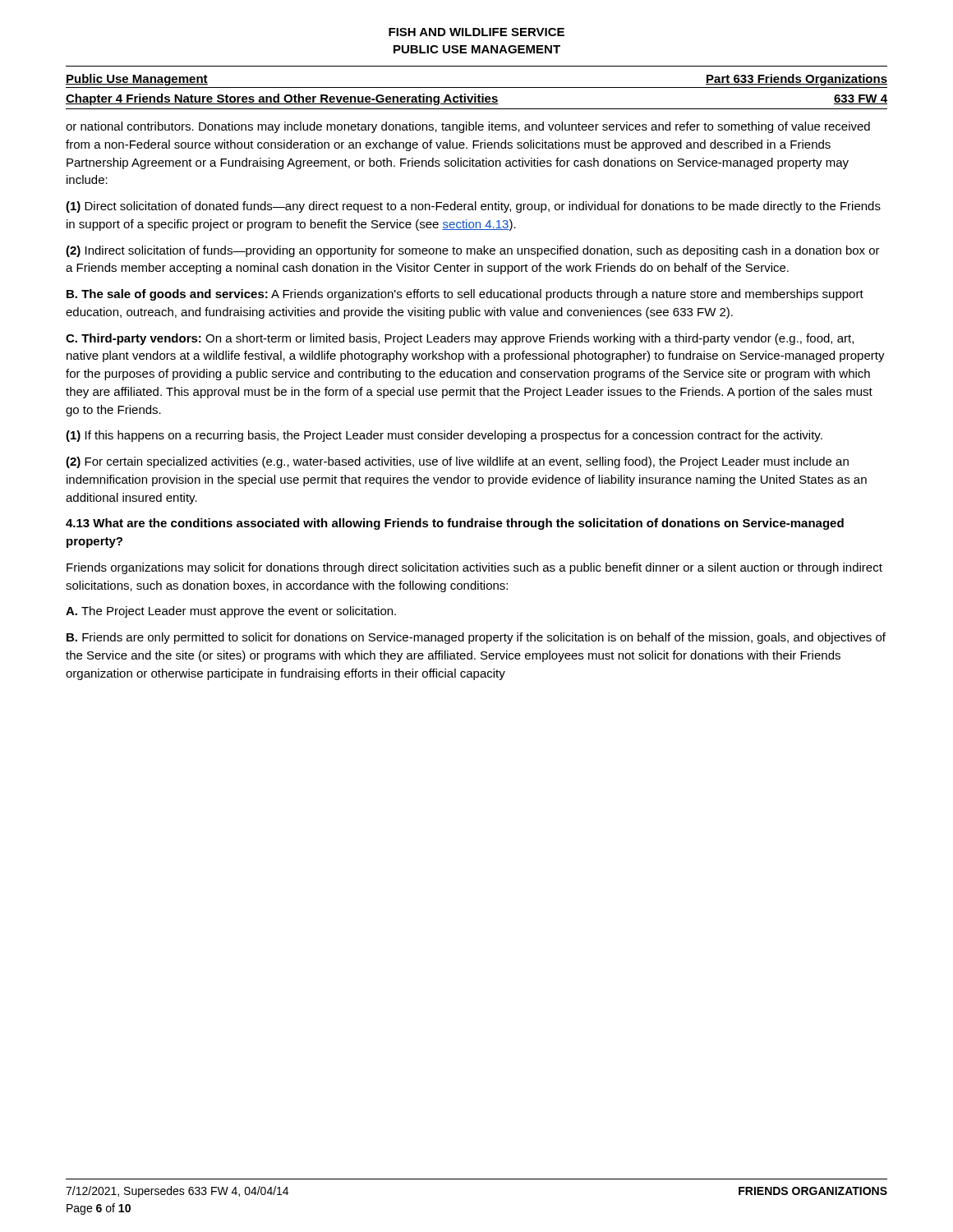Image resolution: width=953 pixels, height=1232 pixels.
Task: Click on the block starting "4.13 What are the conditions"
Action: tap(455, 532)
